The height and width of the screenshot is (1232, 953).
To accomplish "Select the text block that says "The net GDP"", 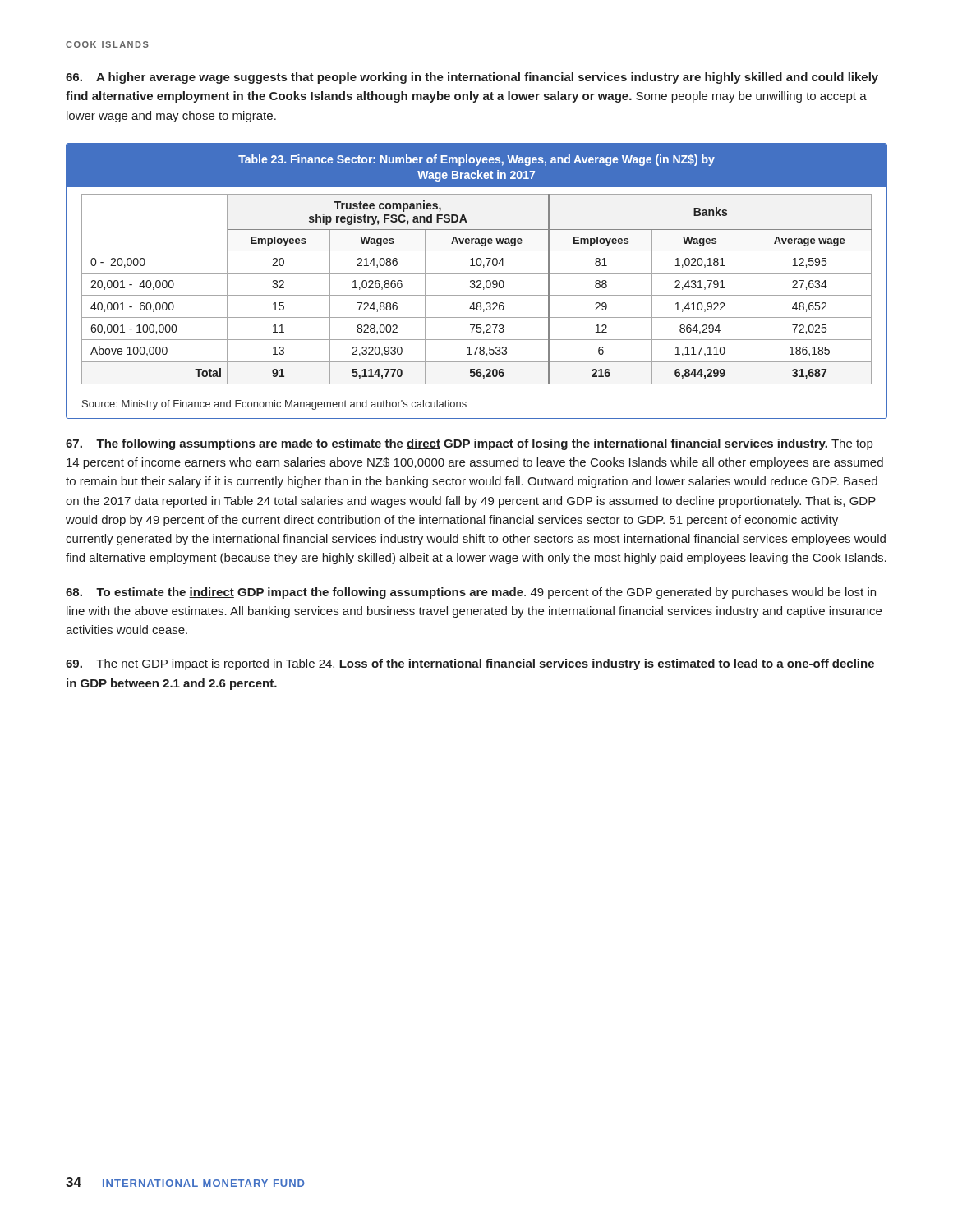I will click(470, 673).
